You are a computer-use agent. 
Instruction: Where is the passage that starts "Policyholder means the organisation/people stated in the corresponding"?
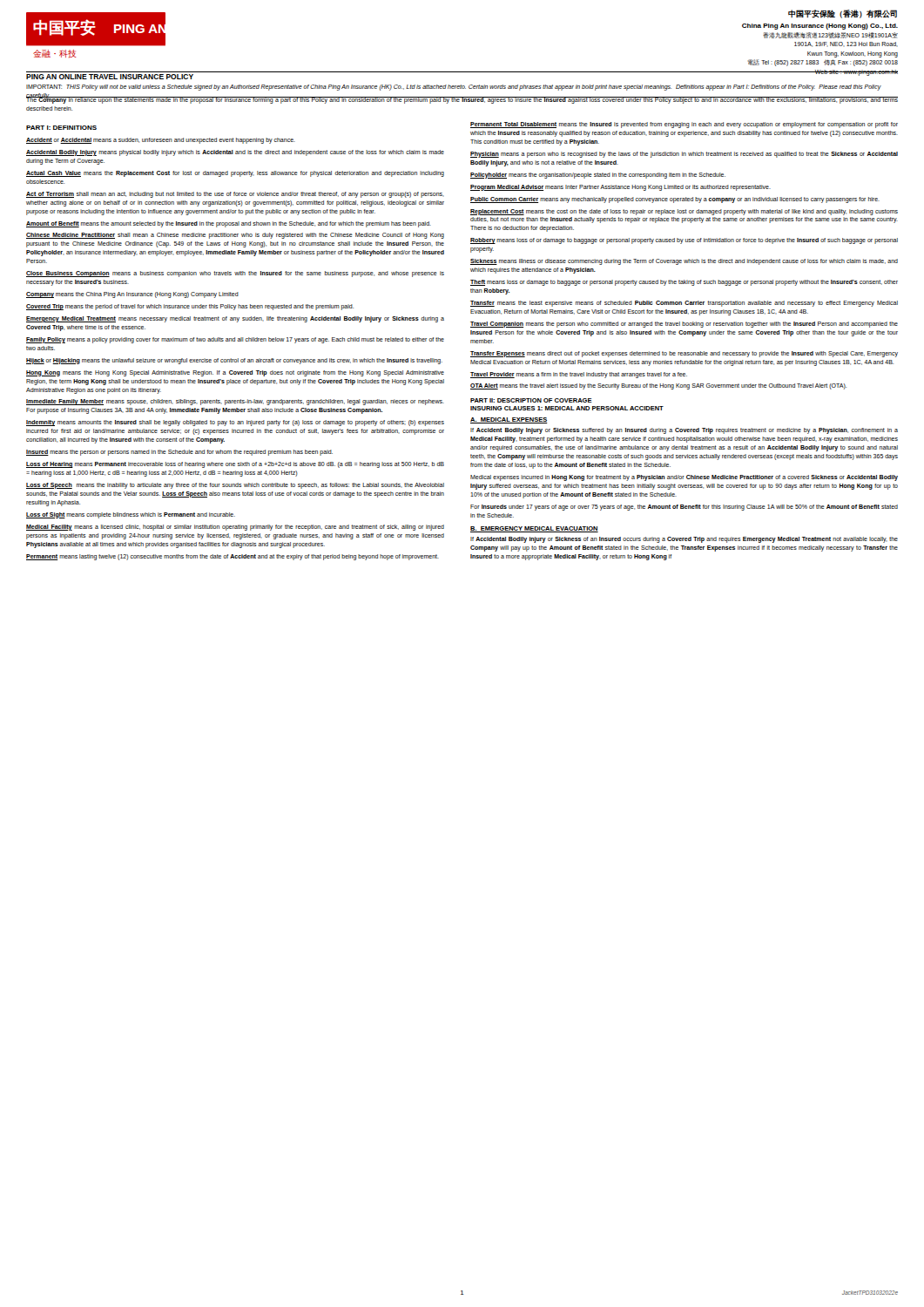pyautogui.click(x=598, y=174)
